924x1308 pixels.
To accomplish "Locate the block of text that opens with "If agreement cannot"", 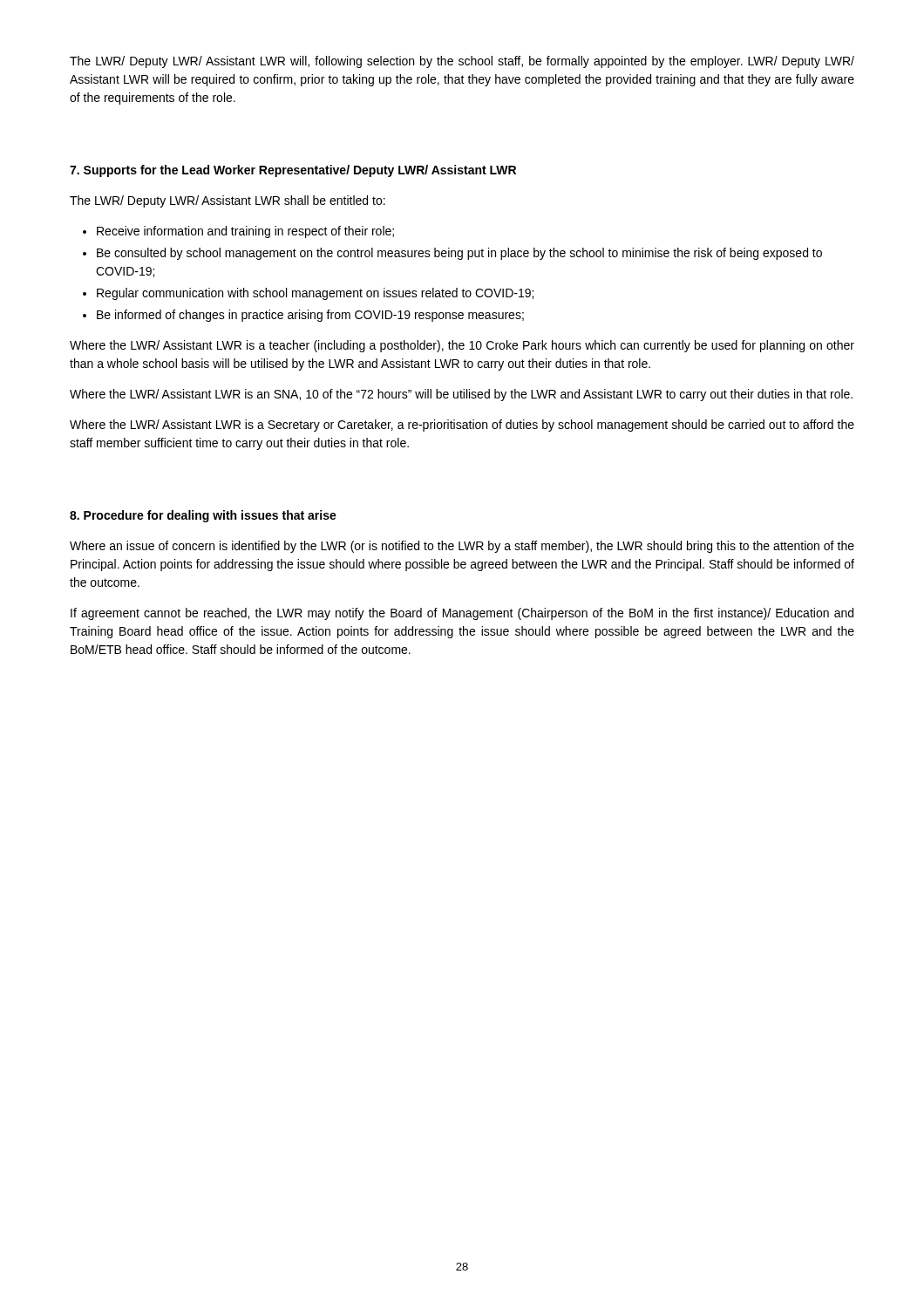I will click(462, 632).
